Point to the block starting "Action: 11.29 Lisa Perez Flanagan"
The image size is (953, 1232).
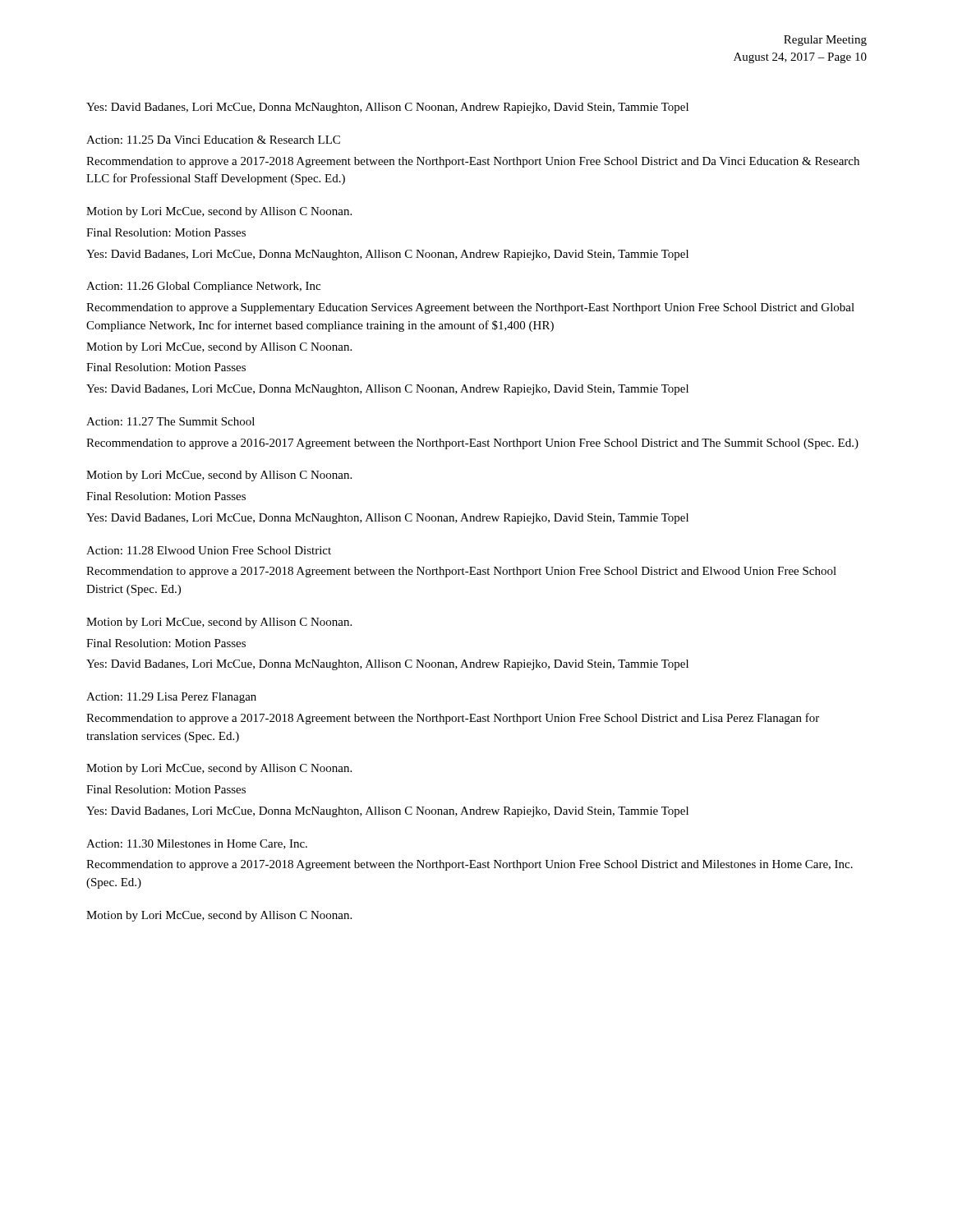[476, 717]
